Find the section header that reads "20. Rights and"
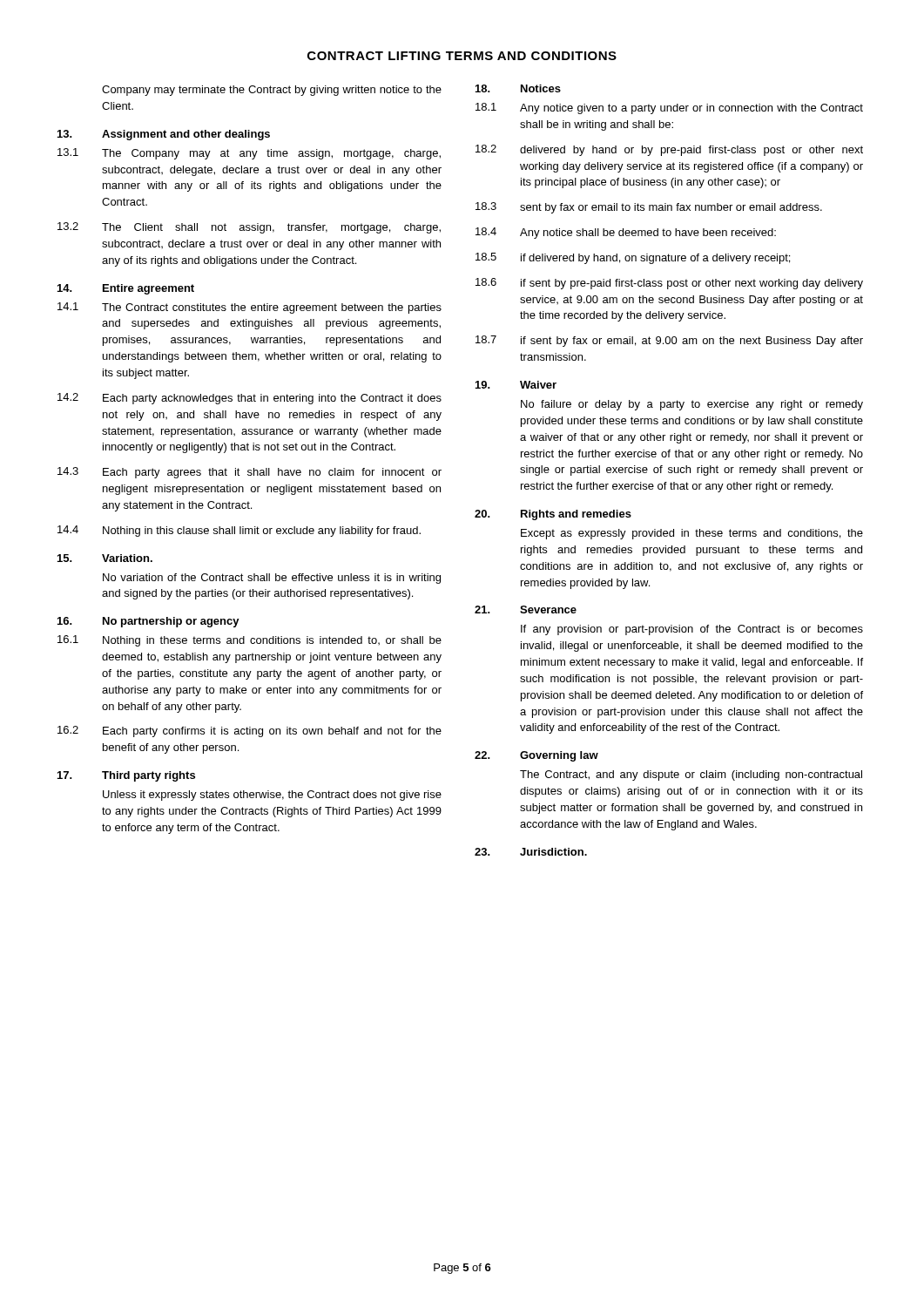Image resolution: width=924 pixels, height=1307 pixels. tap(553, 514)
